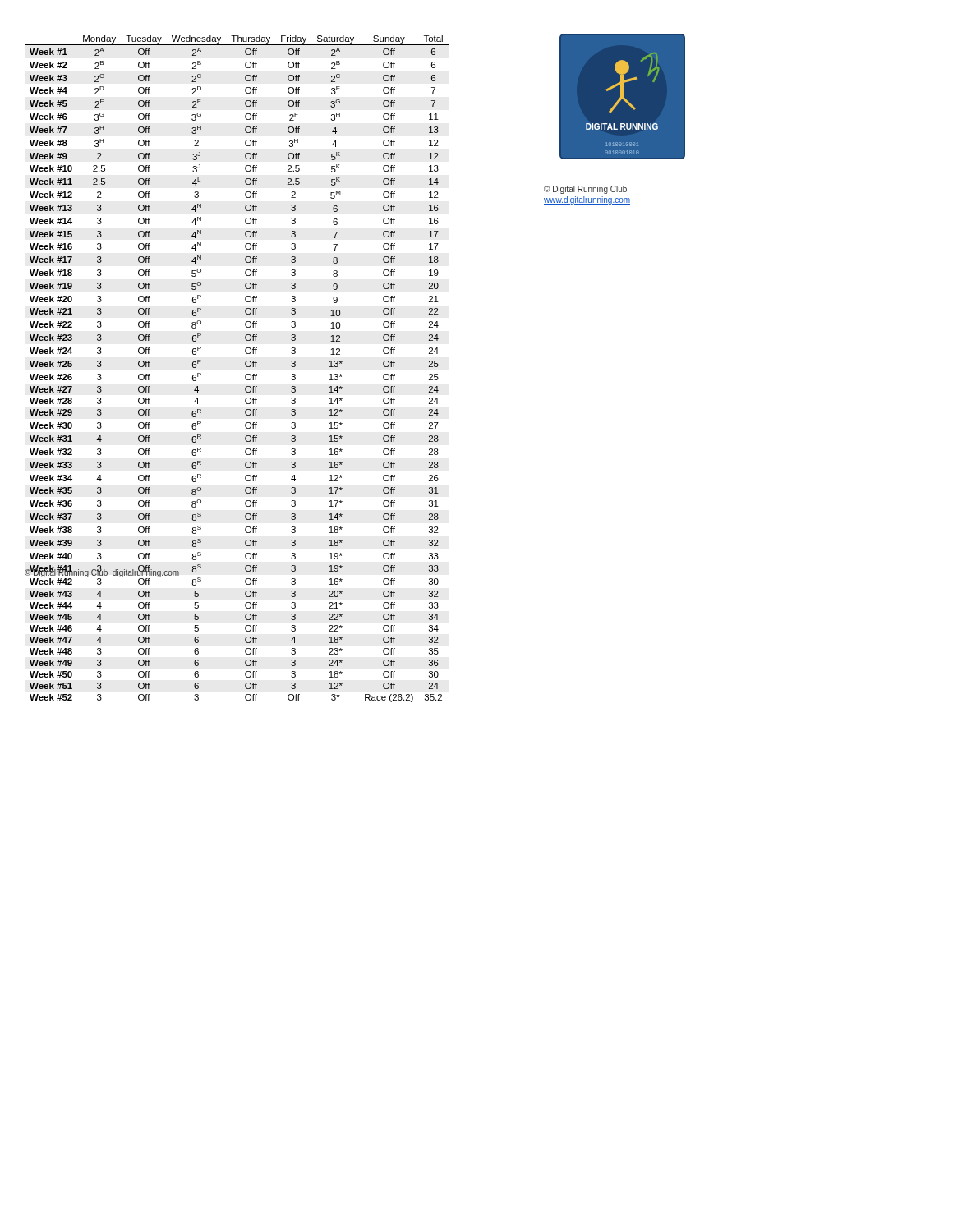Image resolution: width=953 pixels, height=1232 pixels.
Task: Click on the caption that says "© Digital Running Club digitalrunning.com"
Action: (102, 573)
